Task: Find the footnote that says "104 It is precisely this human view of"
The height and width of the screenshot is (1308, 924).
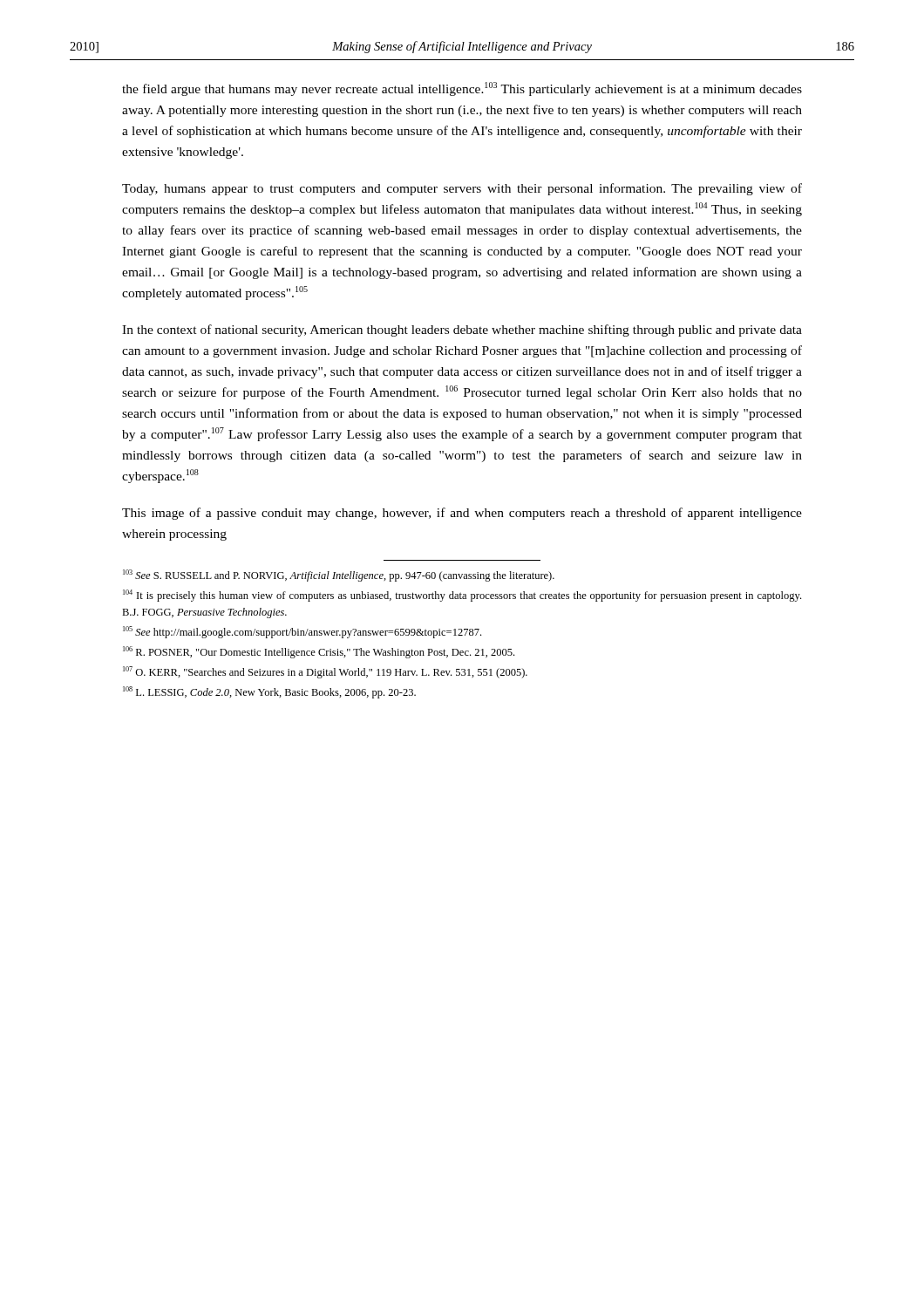Action: click(462, 603)
